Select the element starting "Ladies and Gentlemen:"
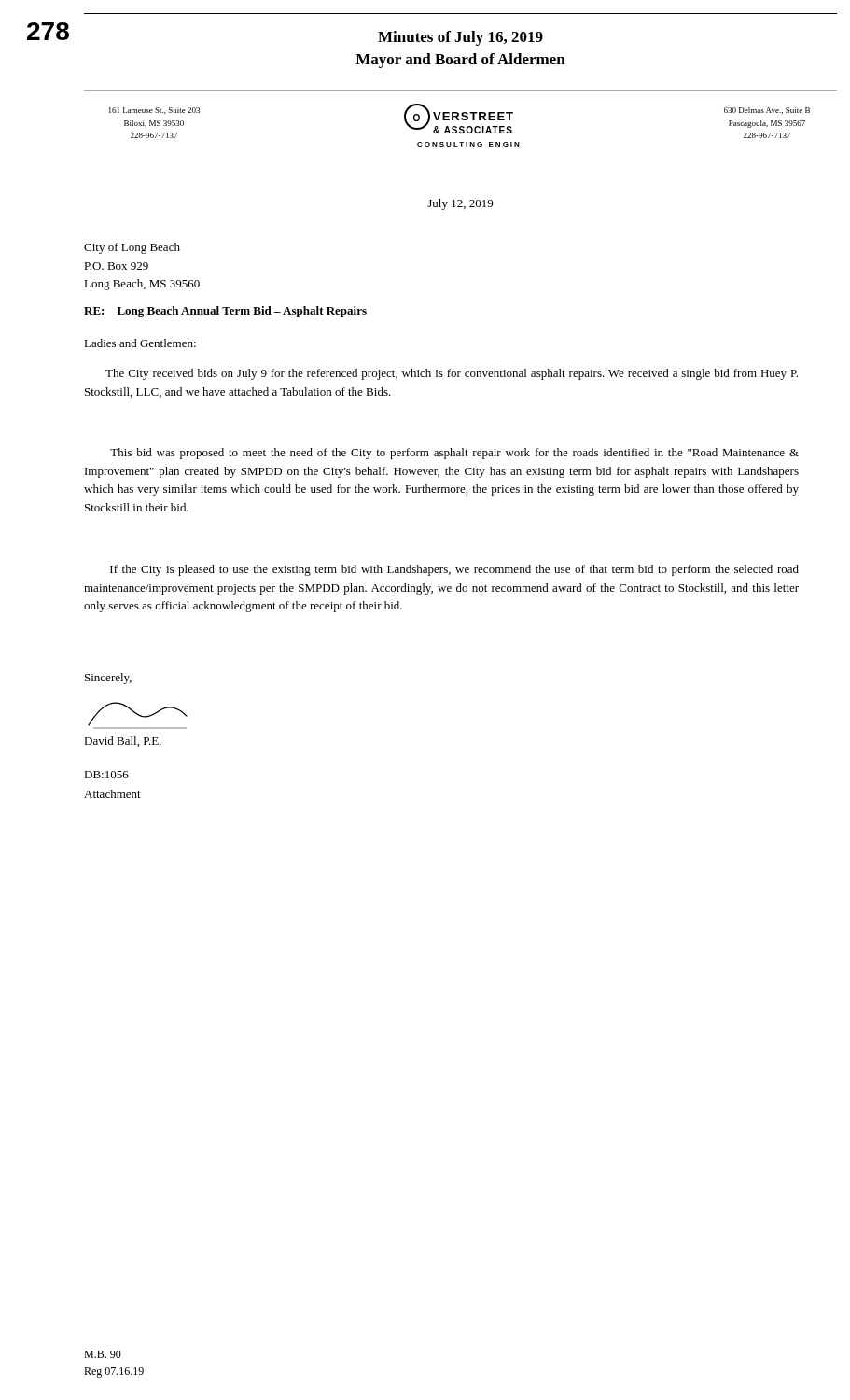This screenshot has width=850, height=1400. point(140,343)
